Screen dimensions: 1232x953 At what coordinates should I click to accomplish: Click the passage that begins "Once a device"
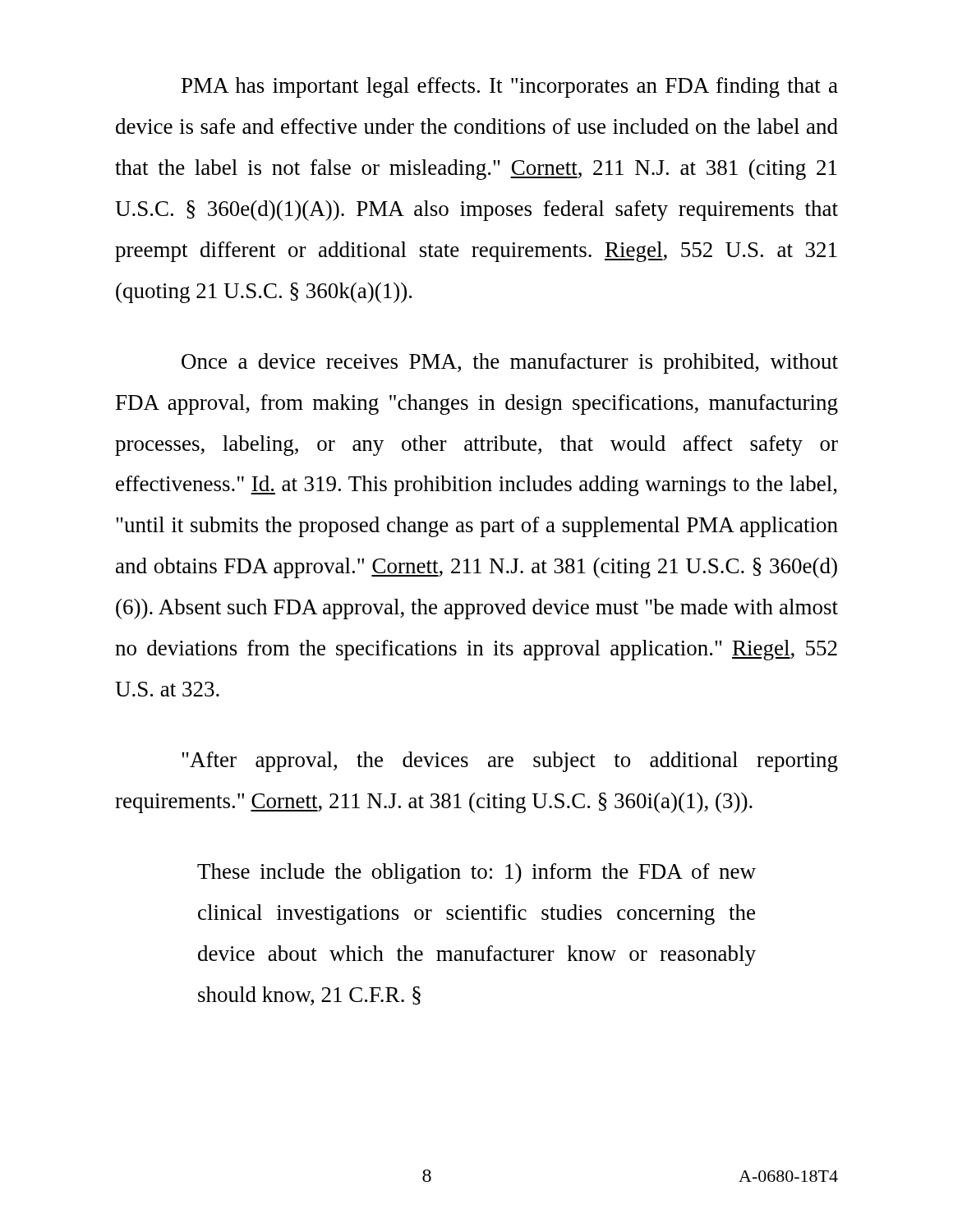(x=476, y=526)
